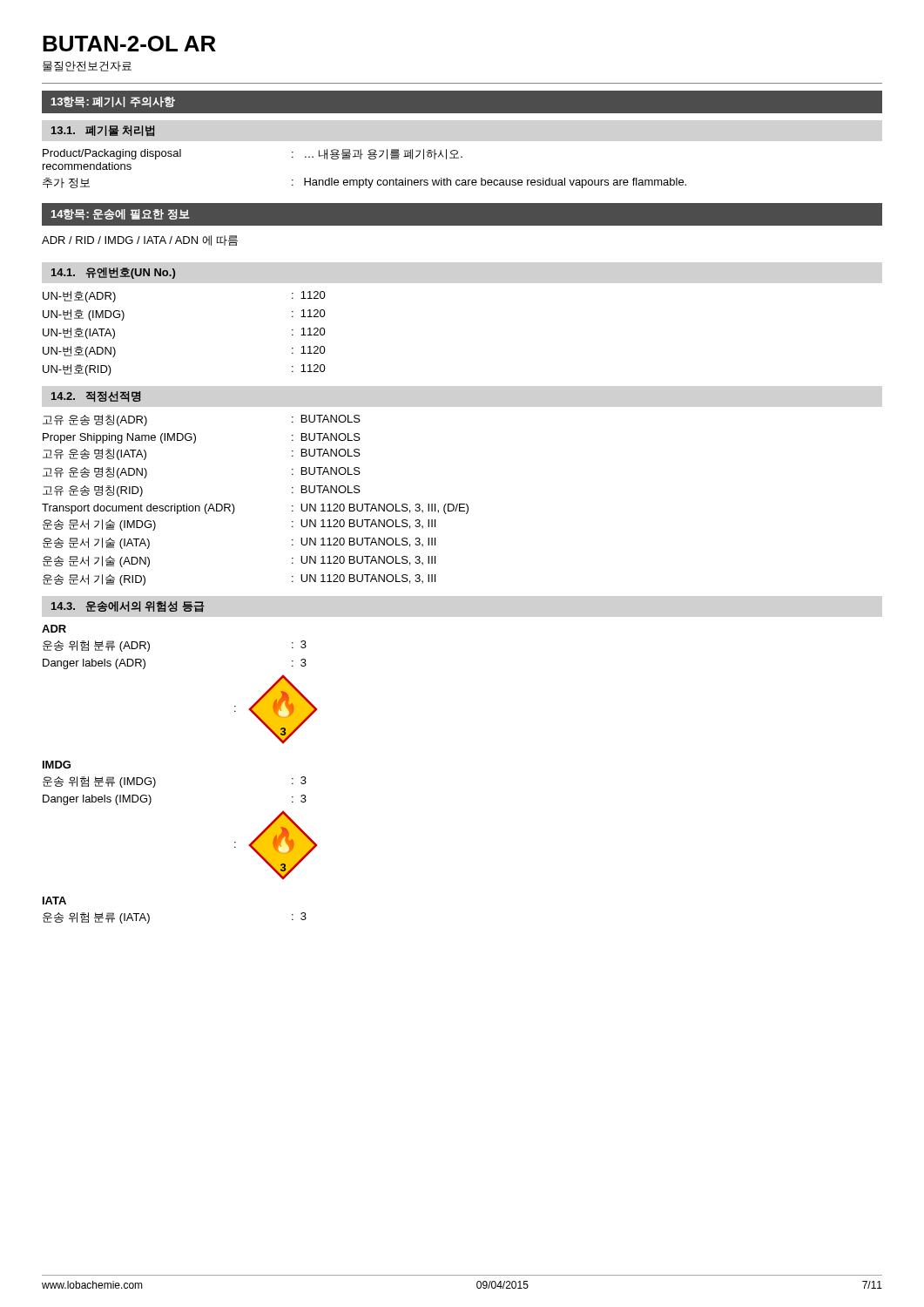Find "14.2. 적정선적명" on this page
Image resolution: width=924 pixels, height=1307 pixels.
96,396
